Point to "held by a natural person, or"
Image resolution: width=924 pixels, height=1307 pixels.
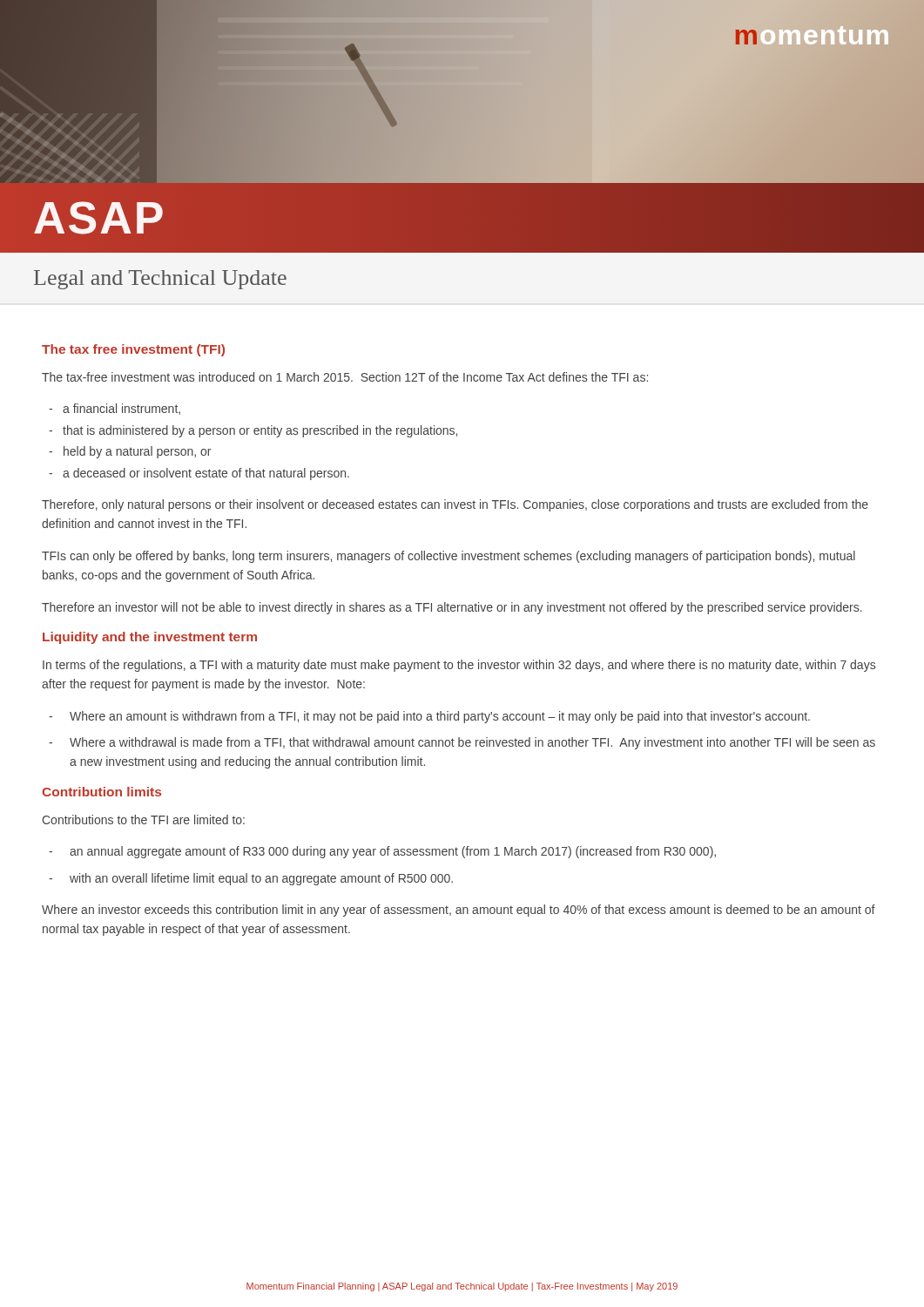click(x=137, y=452)
